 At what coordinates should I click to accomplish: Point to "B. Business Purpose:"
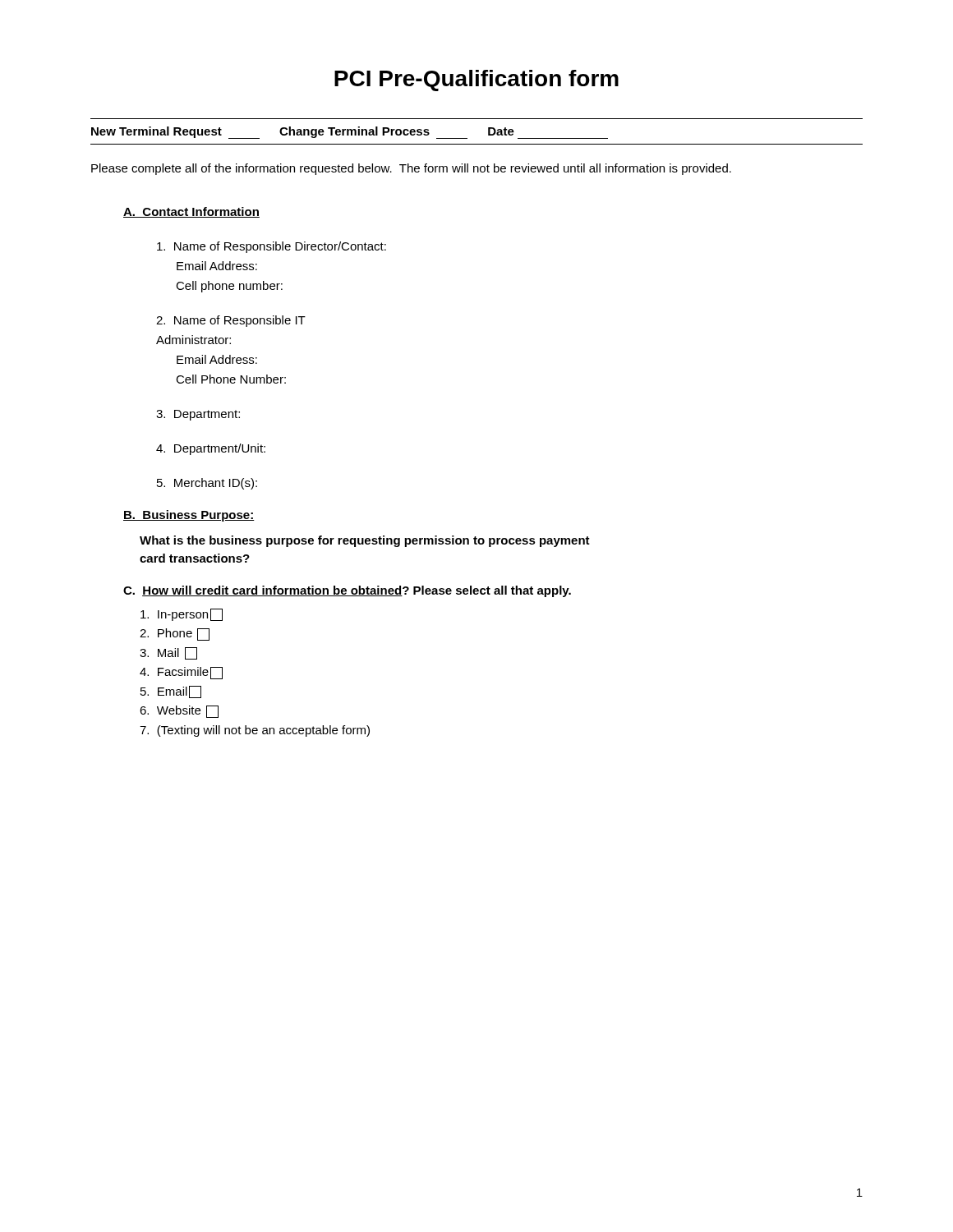[x=189, y=514]
